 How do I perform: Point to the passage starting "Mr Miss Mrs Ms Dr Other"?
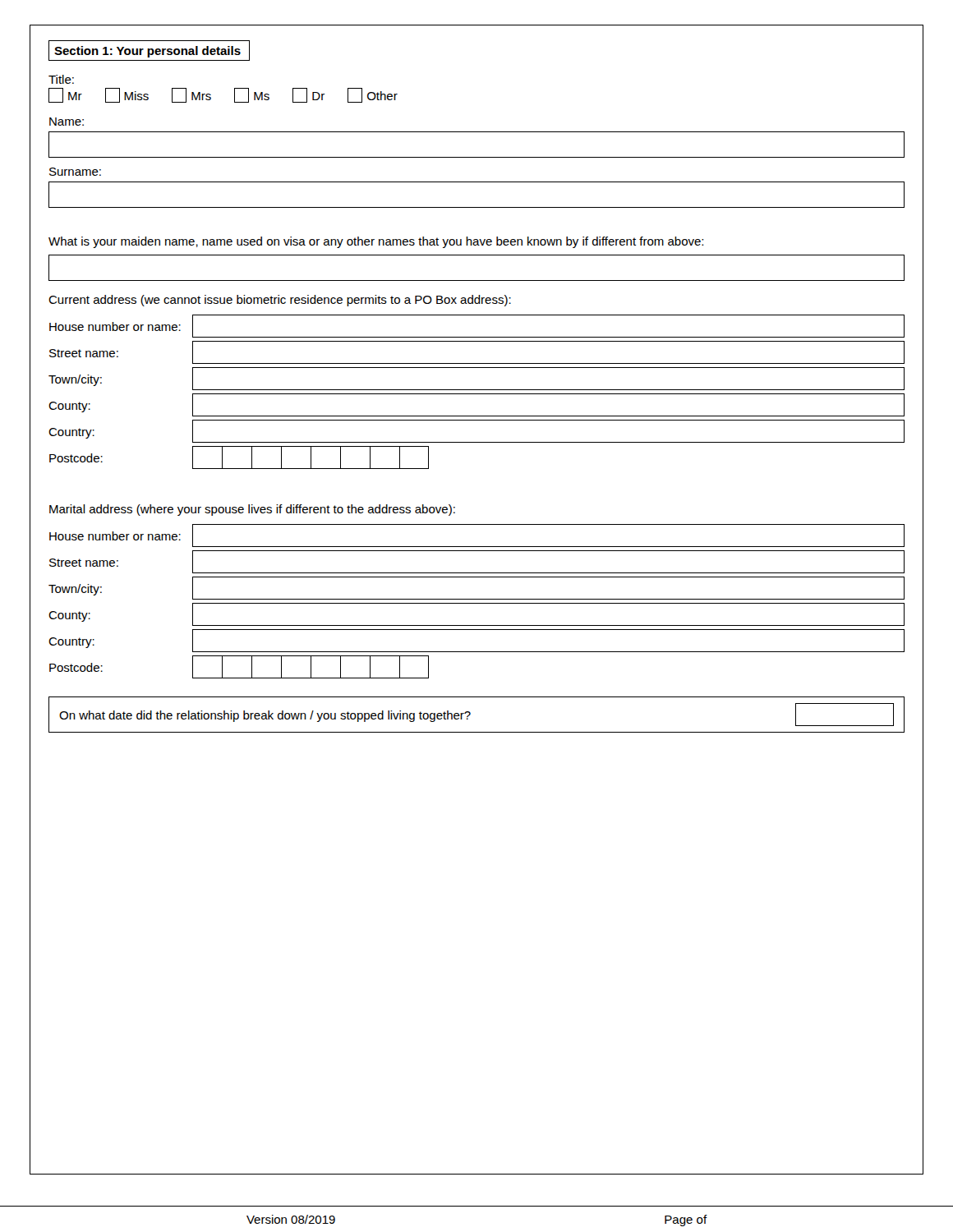[x=223, y=95]
